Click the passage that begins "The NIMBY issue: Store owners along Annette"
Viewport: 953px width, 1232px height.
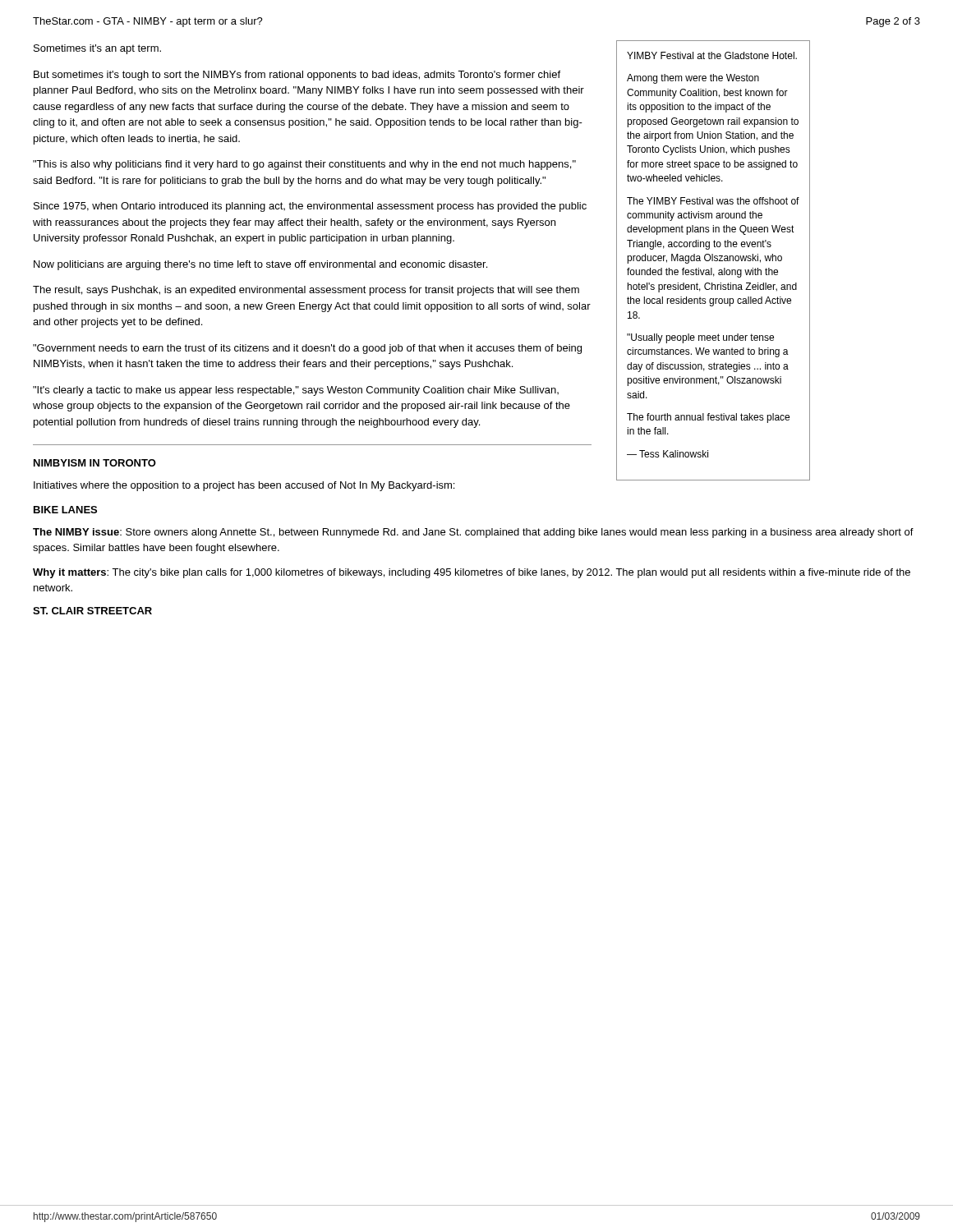[476, 540]
